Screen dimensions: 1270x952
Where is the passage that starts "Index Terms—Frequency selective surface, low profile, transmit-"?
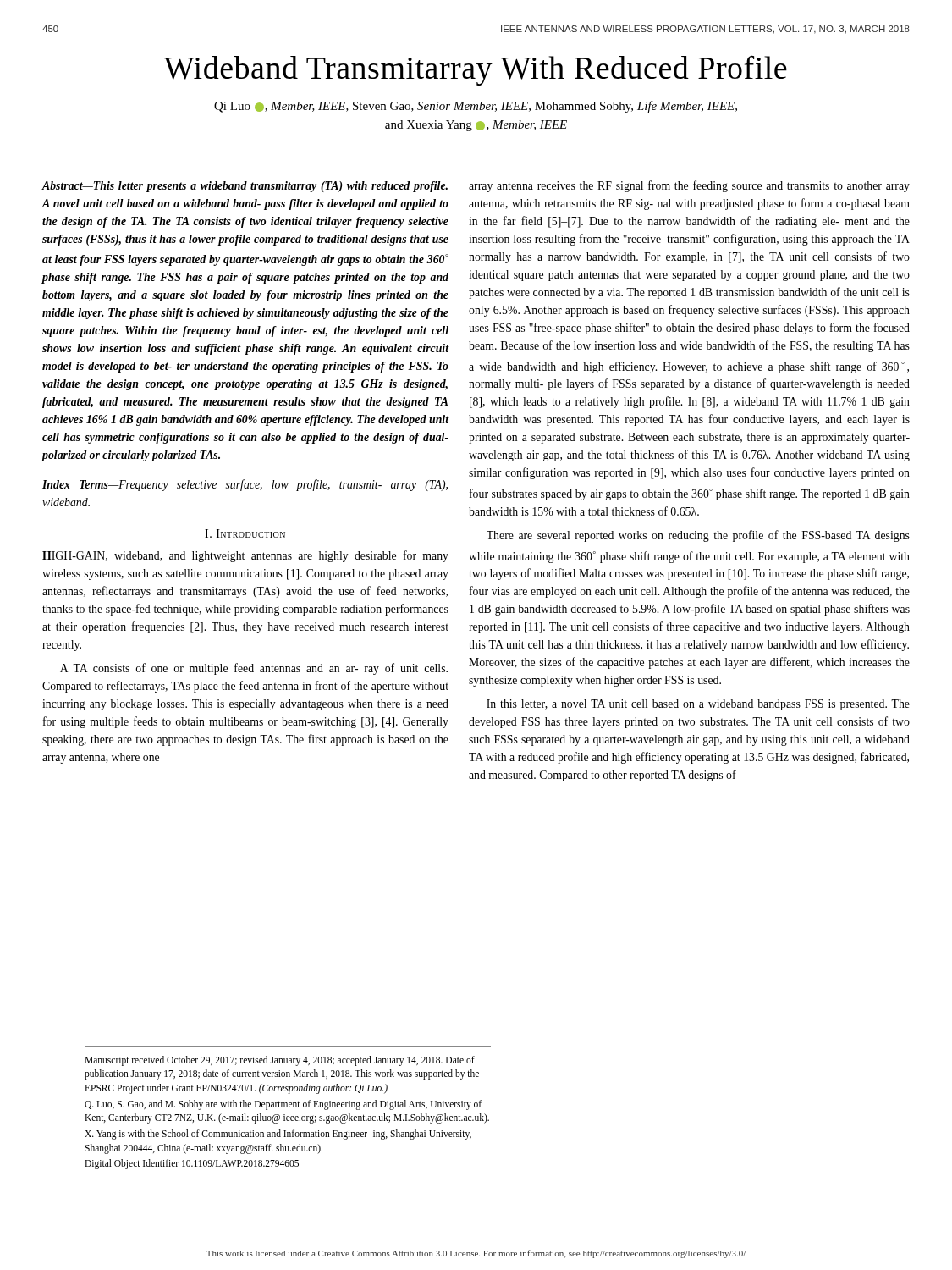click(x=245, y=495)
